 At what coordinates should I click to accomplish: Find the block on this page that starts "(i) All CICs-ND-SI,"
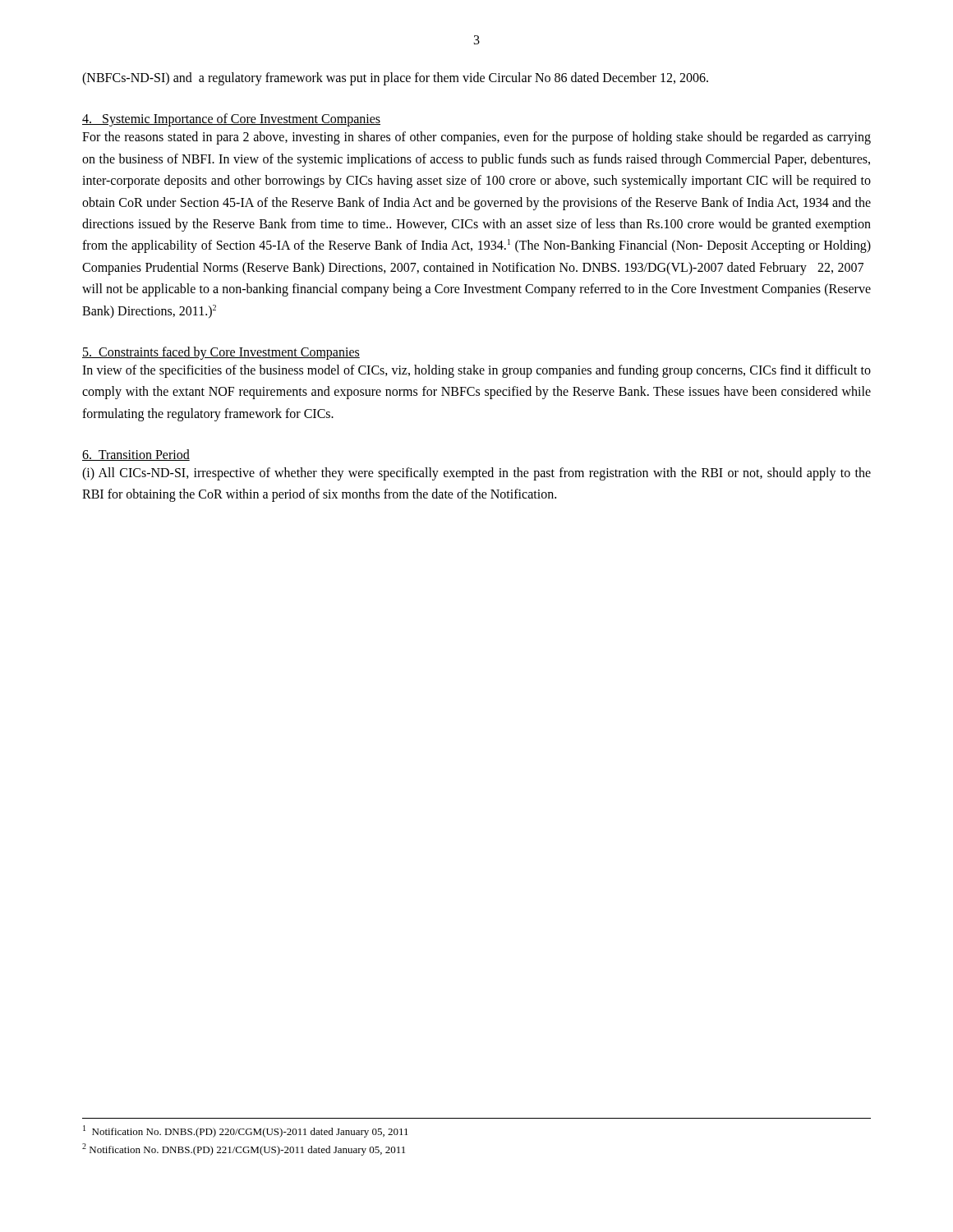point(476,484)
